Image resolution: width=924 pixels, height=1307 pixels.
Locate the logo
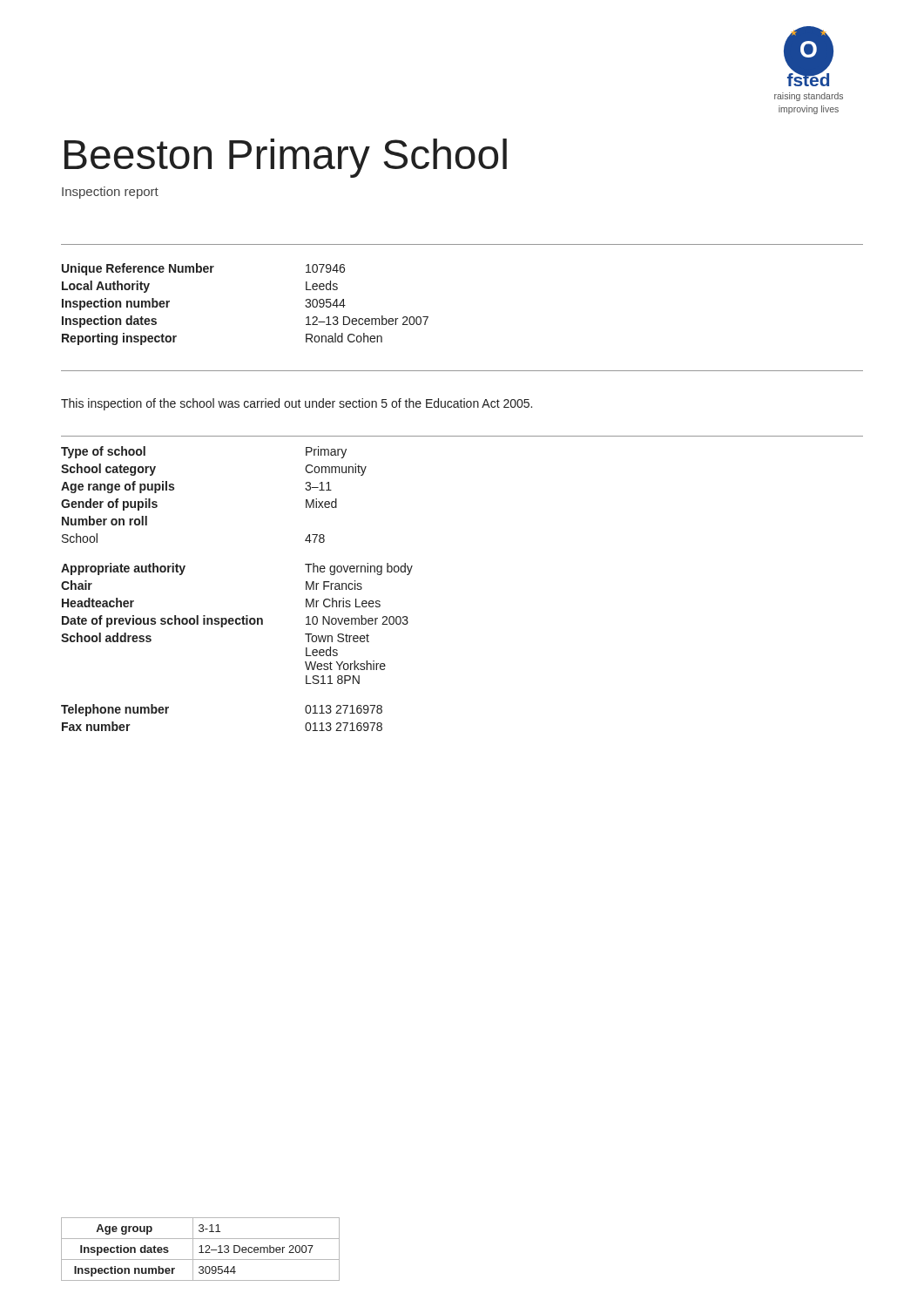pyautogui.click(x=809, y=76)
